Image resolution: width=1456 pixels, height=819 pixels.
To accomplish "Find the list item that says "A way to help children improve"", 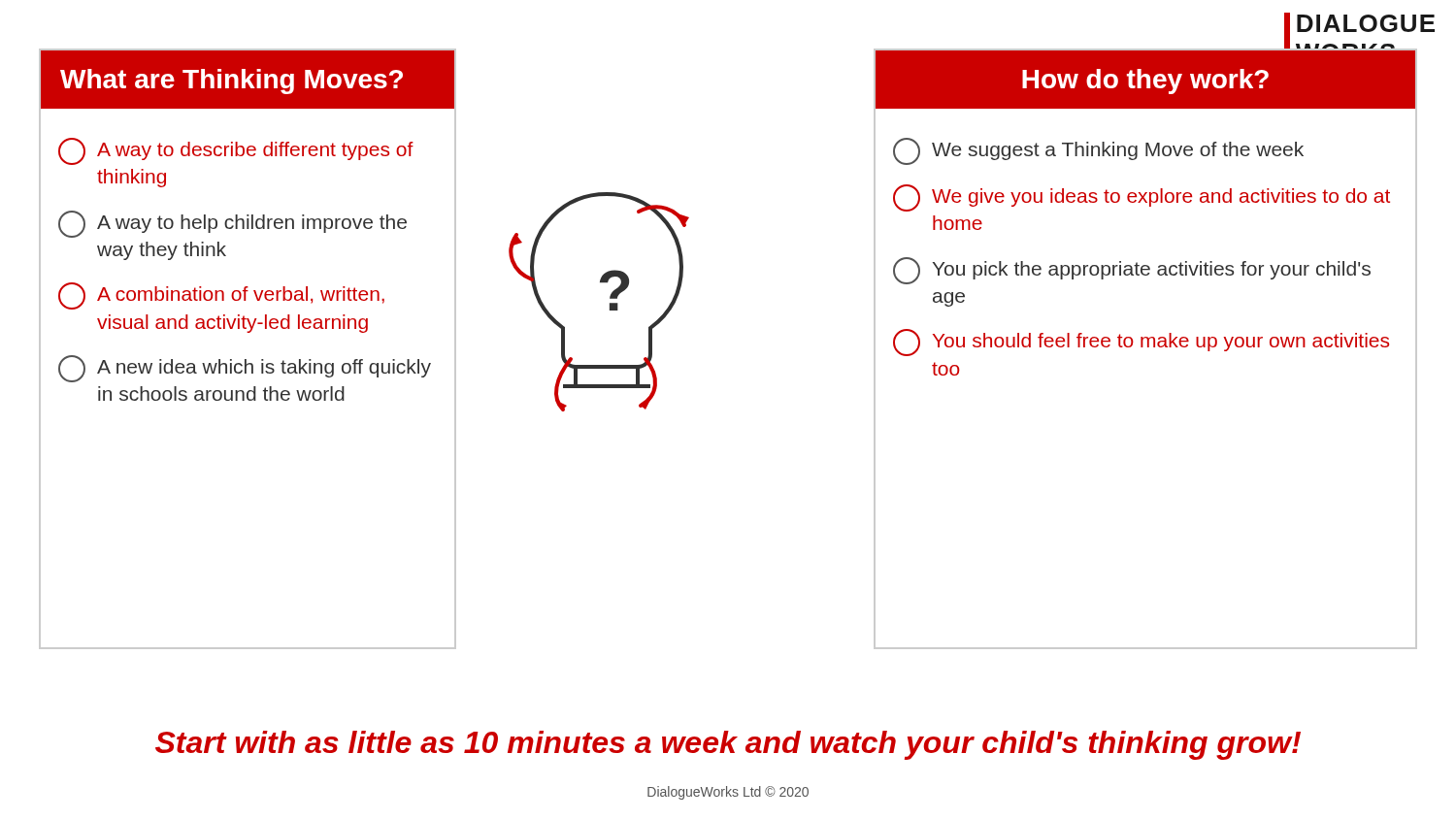I will point(248,236).
